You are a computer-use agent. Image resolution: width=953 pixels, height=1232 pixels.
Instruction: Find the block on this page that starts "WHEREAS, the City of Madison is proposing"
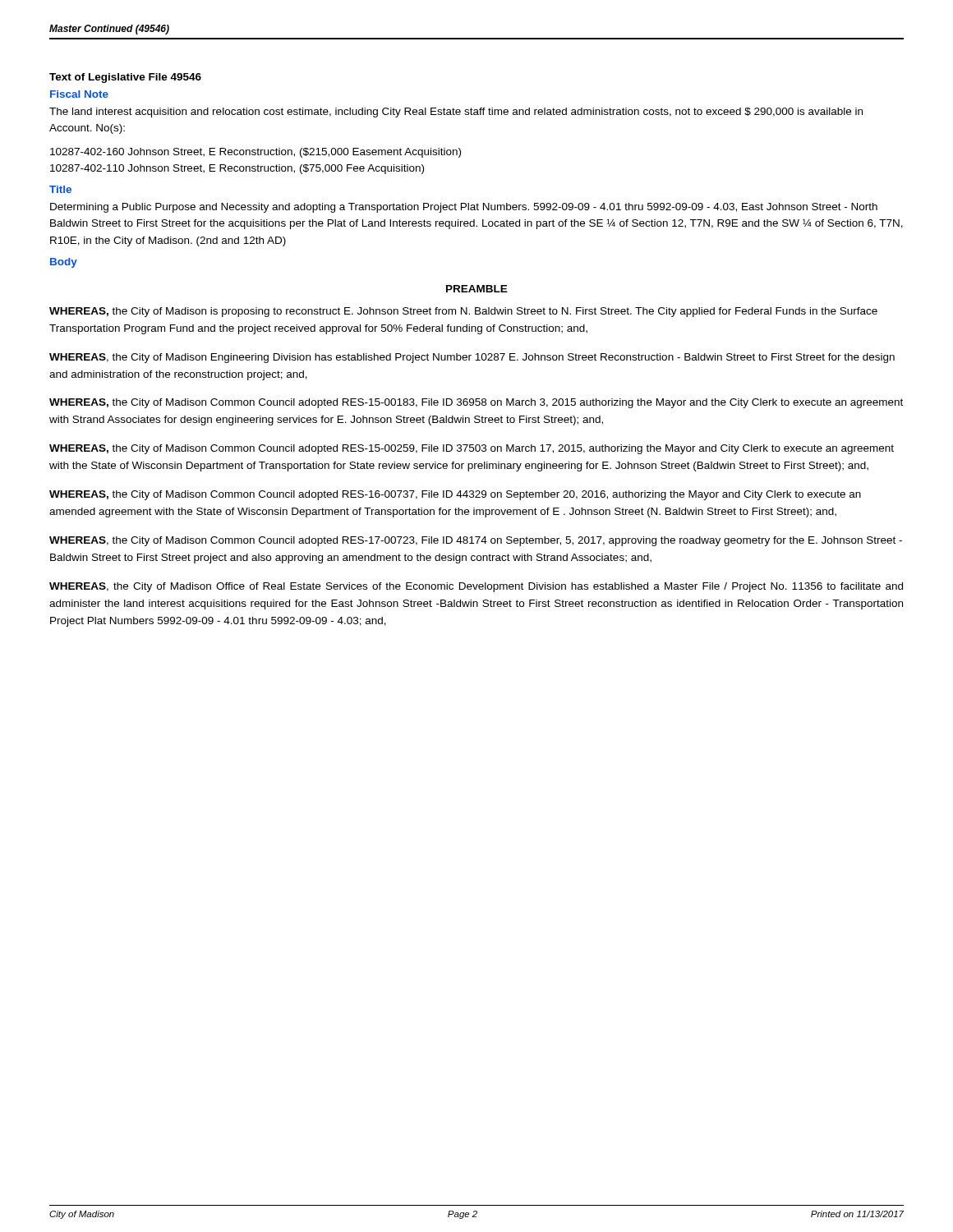(463, 319)
